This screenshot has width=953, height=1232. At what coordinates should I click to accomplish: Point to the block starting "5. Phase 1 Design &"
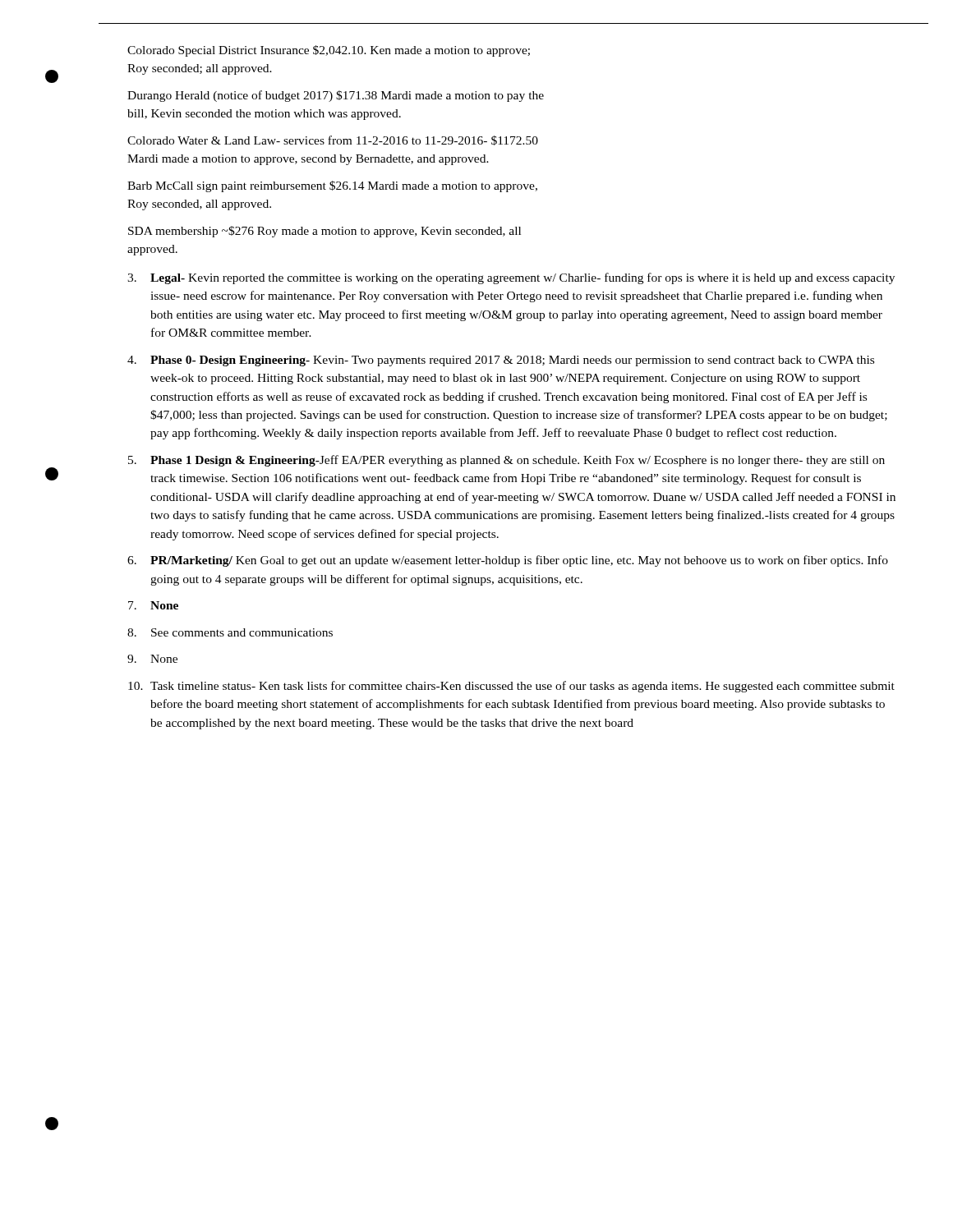point(513,497)
